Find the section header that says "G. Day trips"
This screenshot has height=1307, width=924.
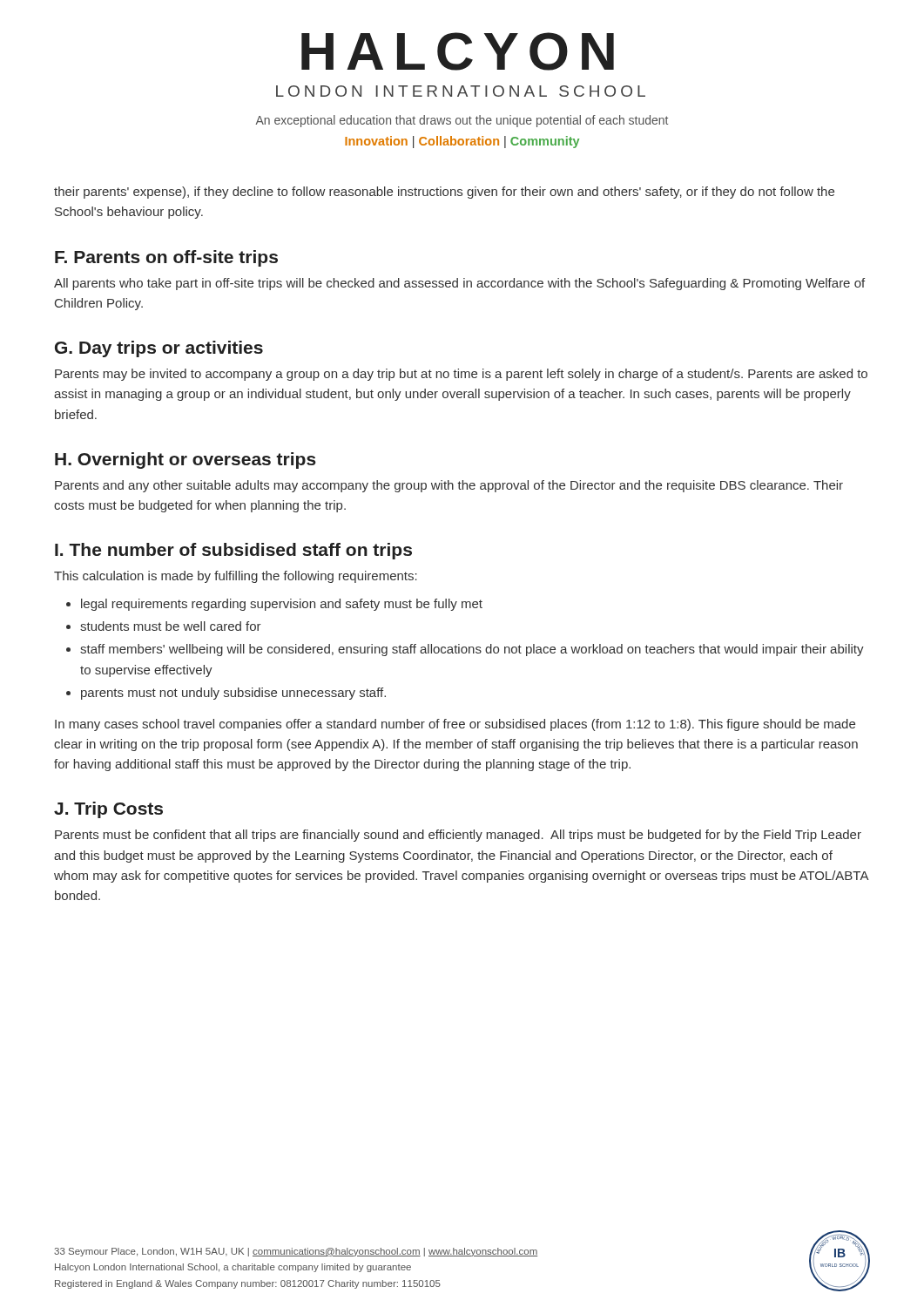coord(159,347)
